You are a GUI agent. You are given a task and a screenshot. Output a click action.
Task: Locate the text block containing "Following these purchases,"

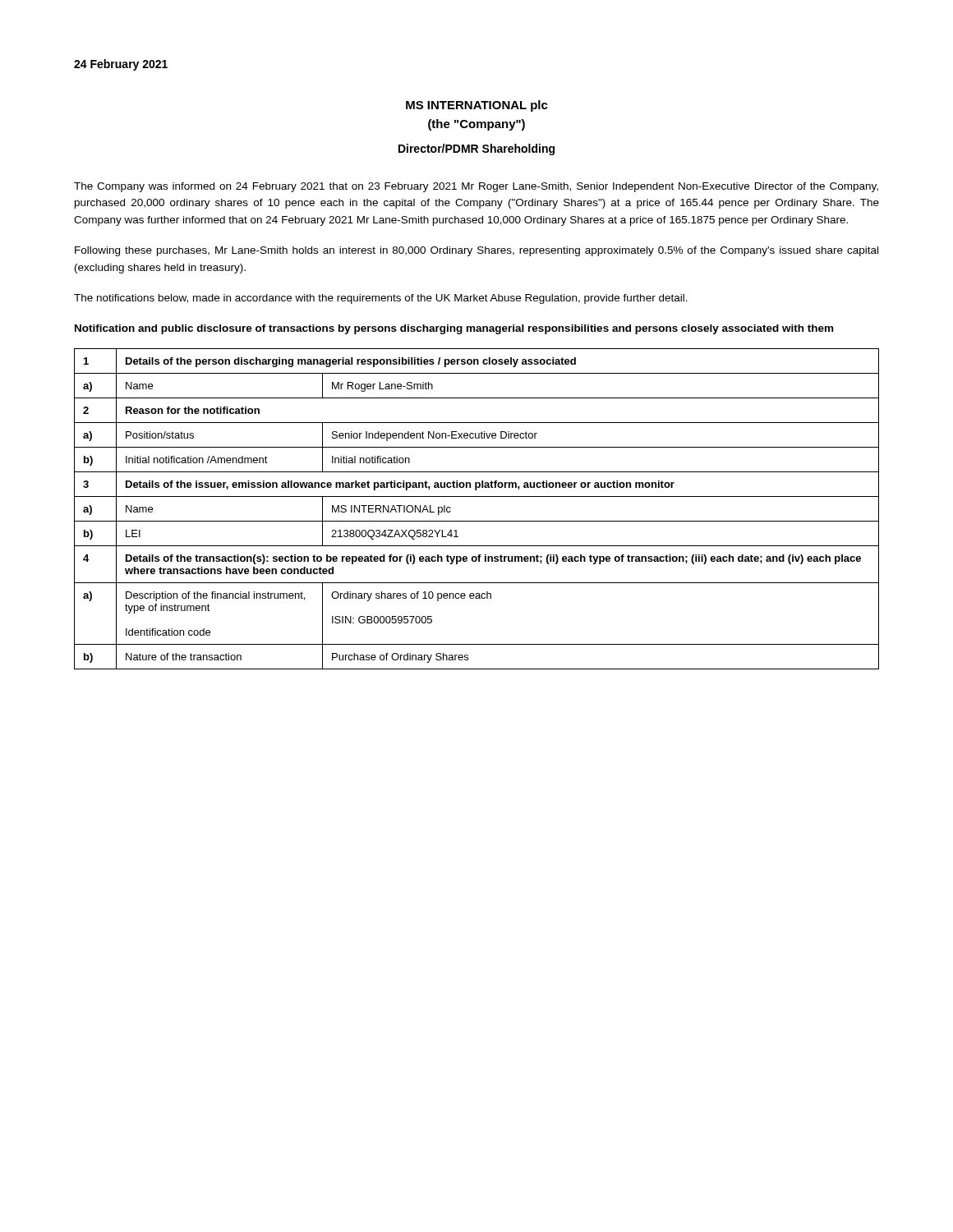coord(476,259)
